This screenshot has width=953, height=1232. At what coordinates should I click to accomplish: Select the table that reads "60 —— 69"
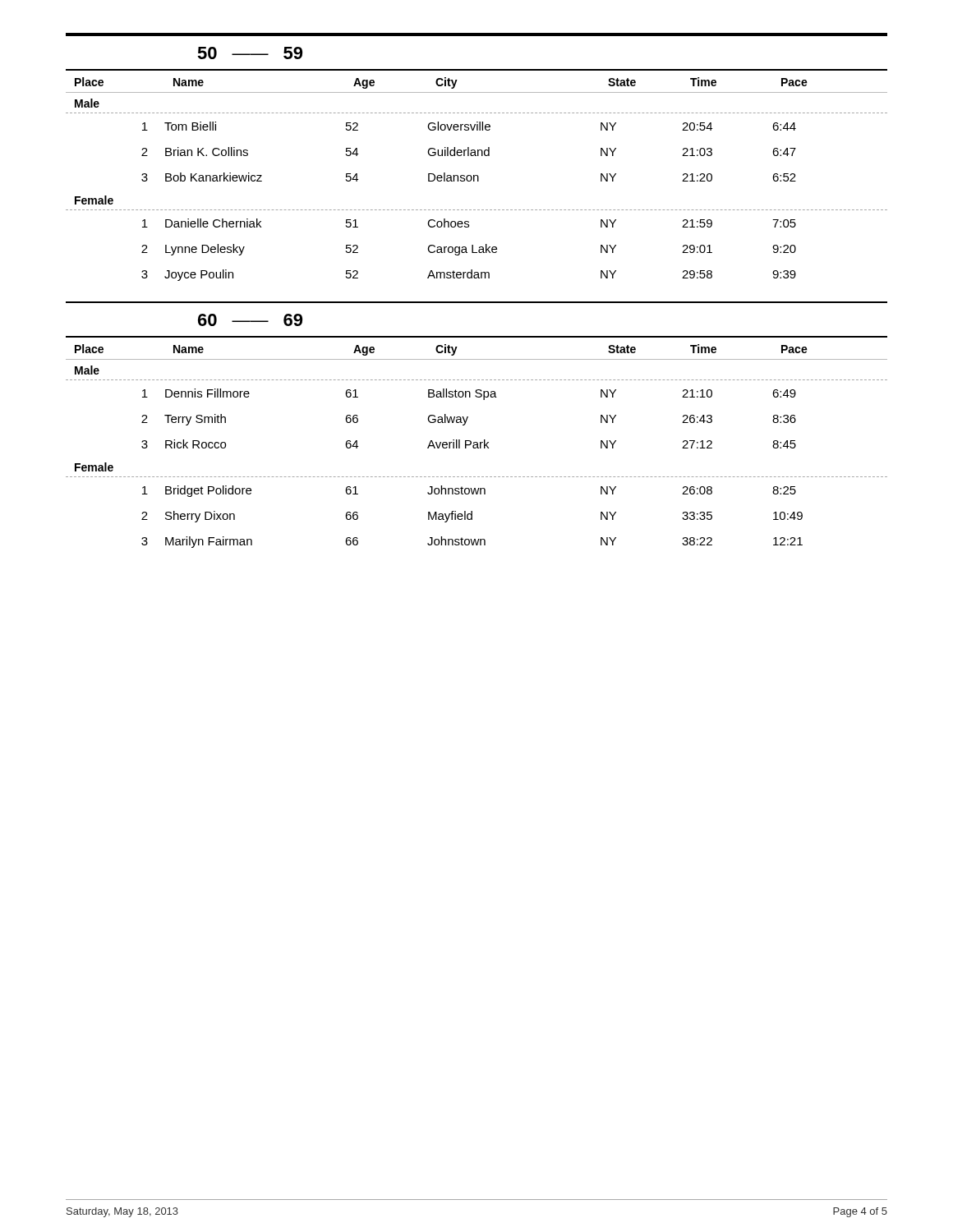click(476, 428)
